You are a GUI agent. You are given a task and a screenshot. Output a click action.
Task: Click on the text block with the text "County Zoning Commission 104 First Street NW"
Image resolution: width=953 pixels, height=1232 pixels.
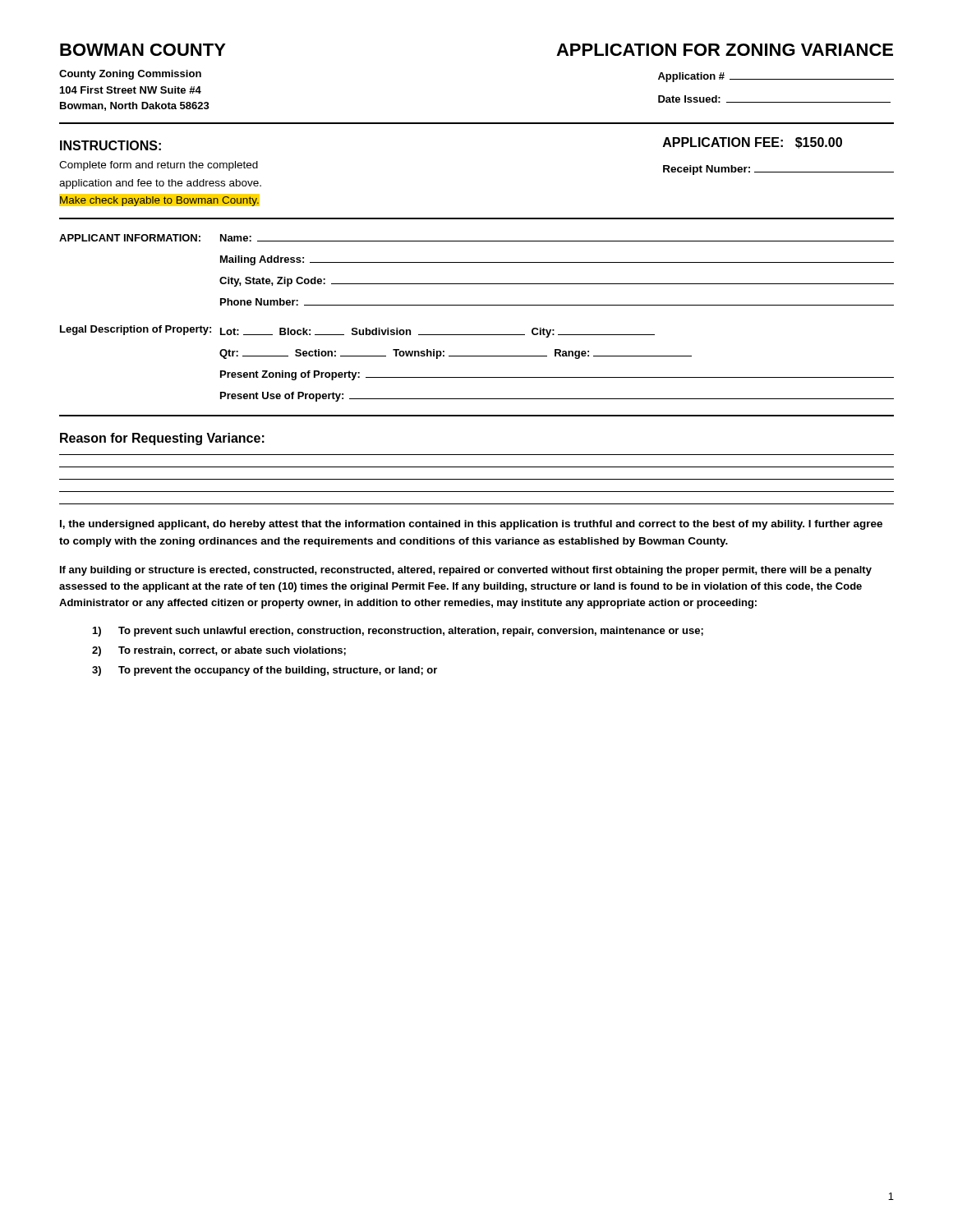click(x=134, y=90)
